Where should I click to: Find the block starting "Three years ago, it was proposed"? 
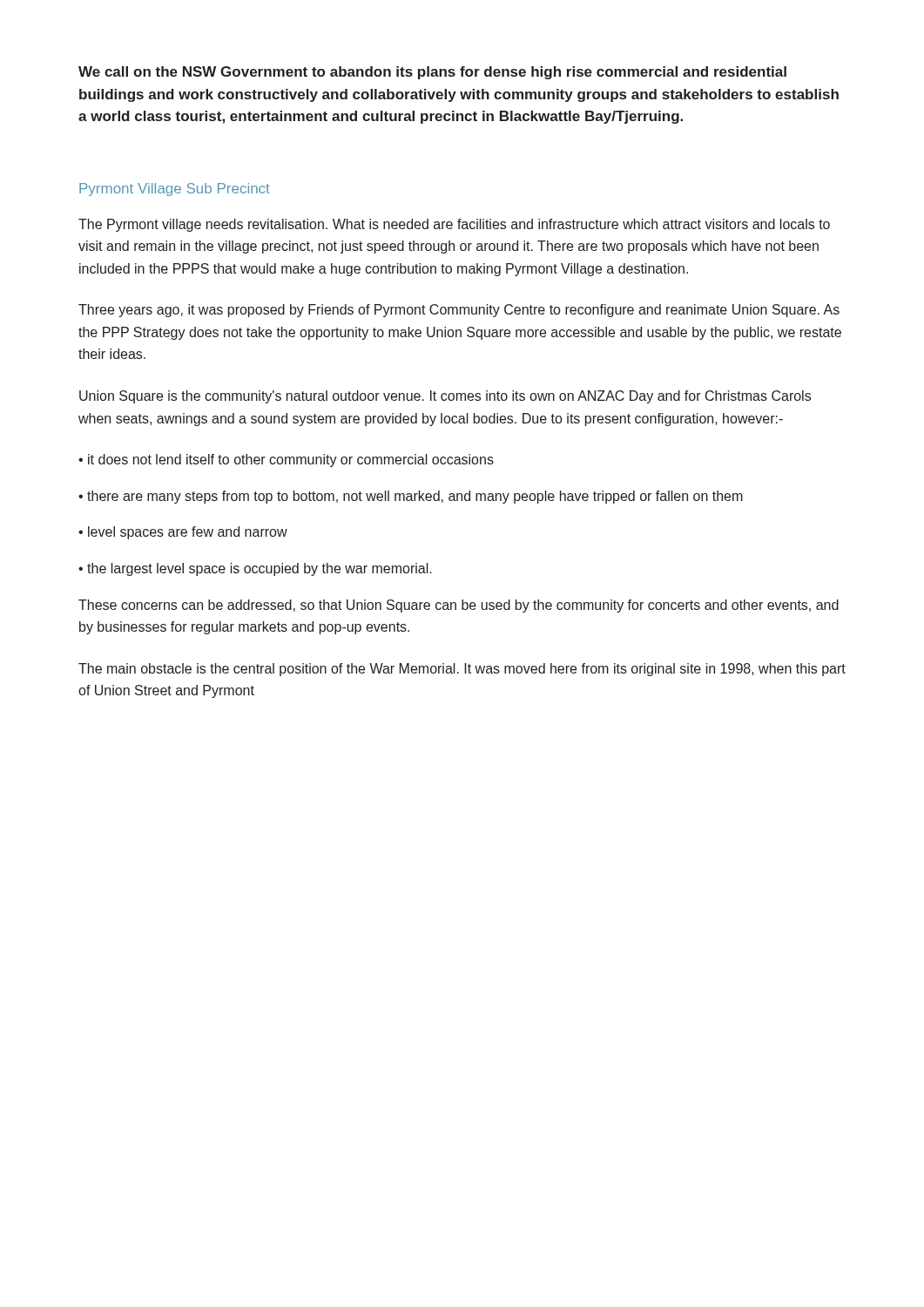pos(460,332)
